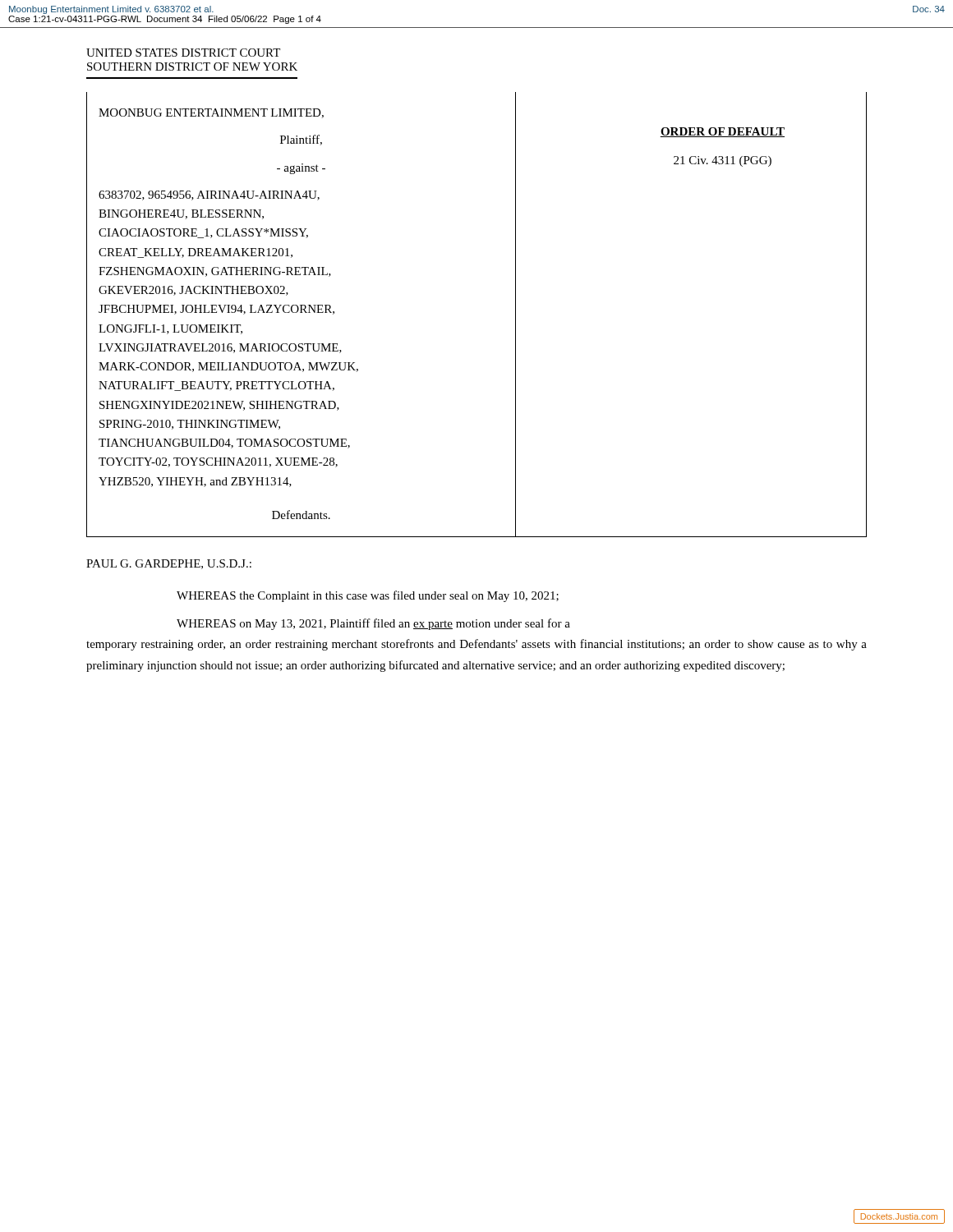The image size is (953, 1232).
Task: Point to the text block starting "UNITED STATES DISTRICT COURT SOUTHERN DISTRICT OF"
Action: (x=192, y=60)
